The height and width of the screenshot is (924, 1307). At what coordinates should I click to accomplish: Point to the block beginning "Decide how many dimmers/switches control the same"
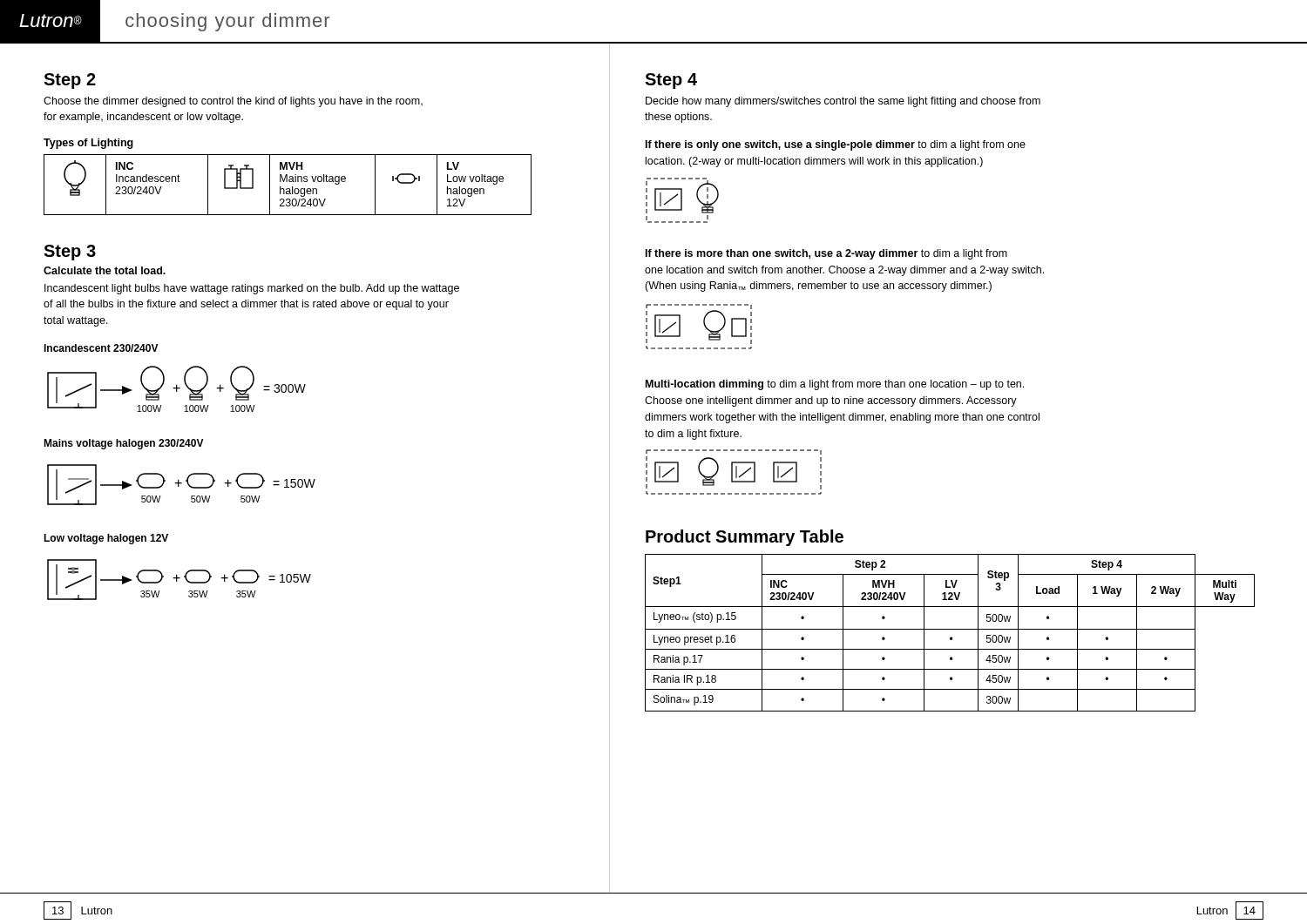pos(843,109)
